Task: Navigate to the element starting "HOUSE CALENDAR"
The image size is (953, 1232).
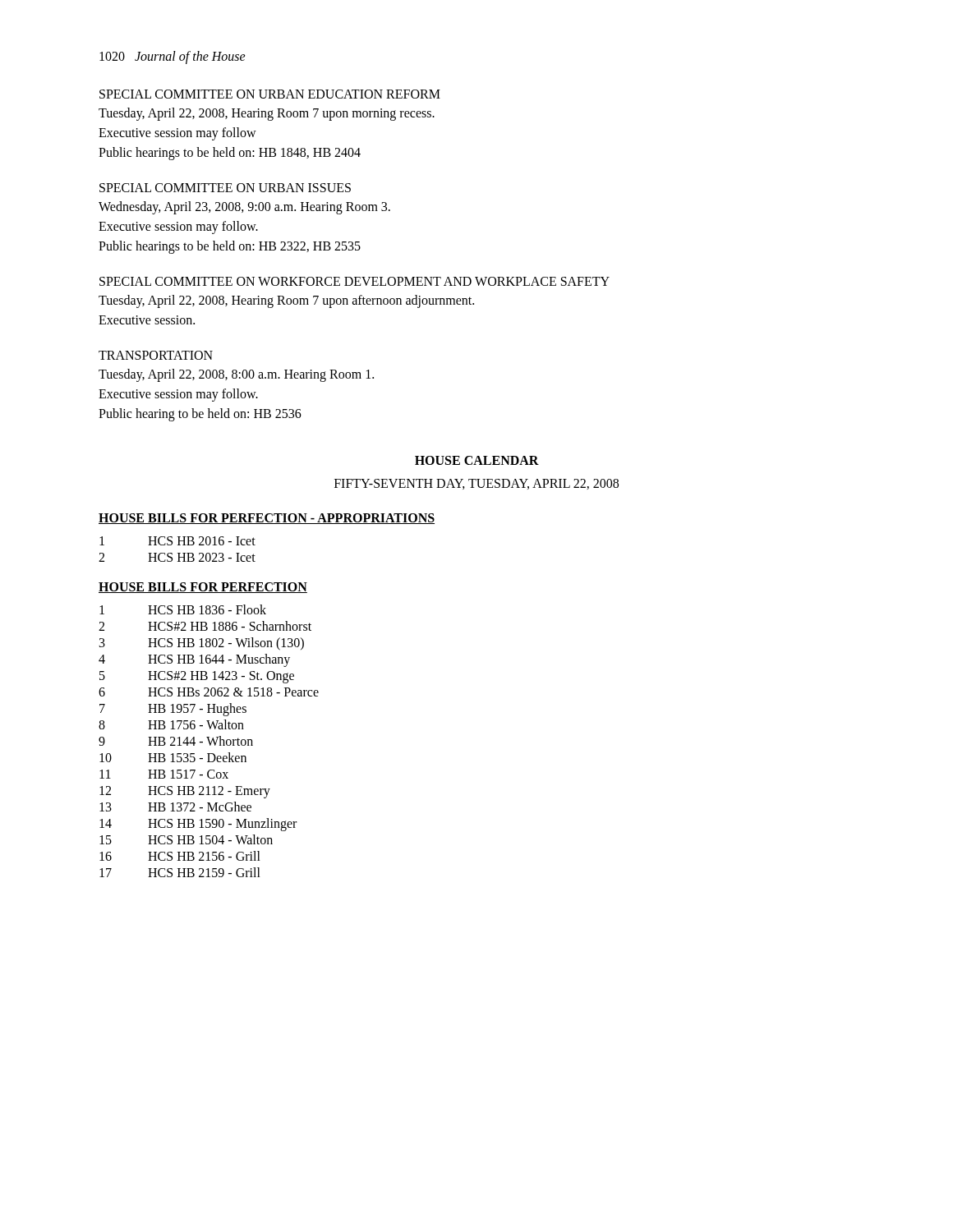Action: [x=476, y=460]
